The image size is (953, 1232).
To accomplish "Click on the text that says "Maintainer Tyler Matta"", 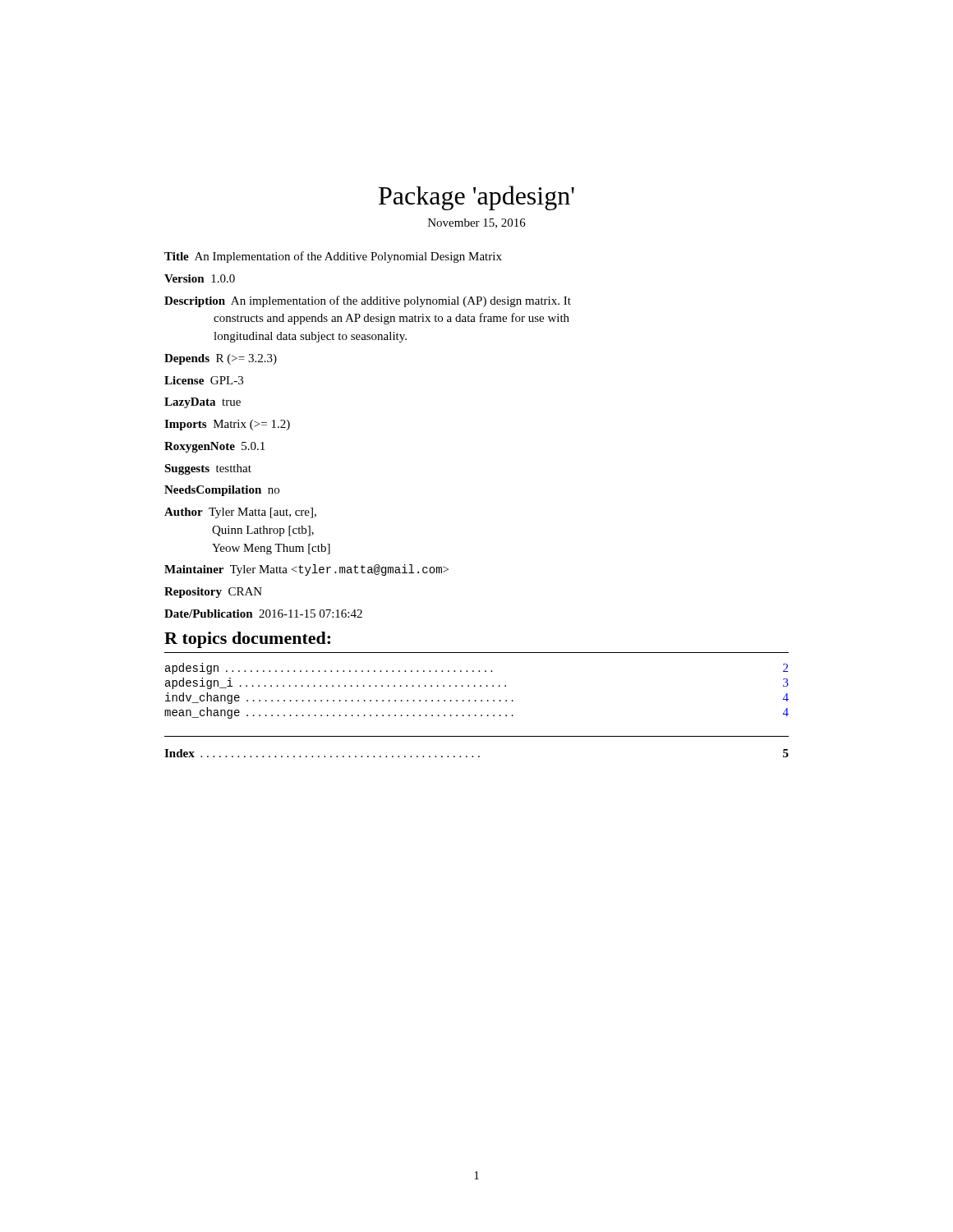I will (x=307, y=570).
